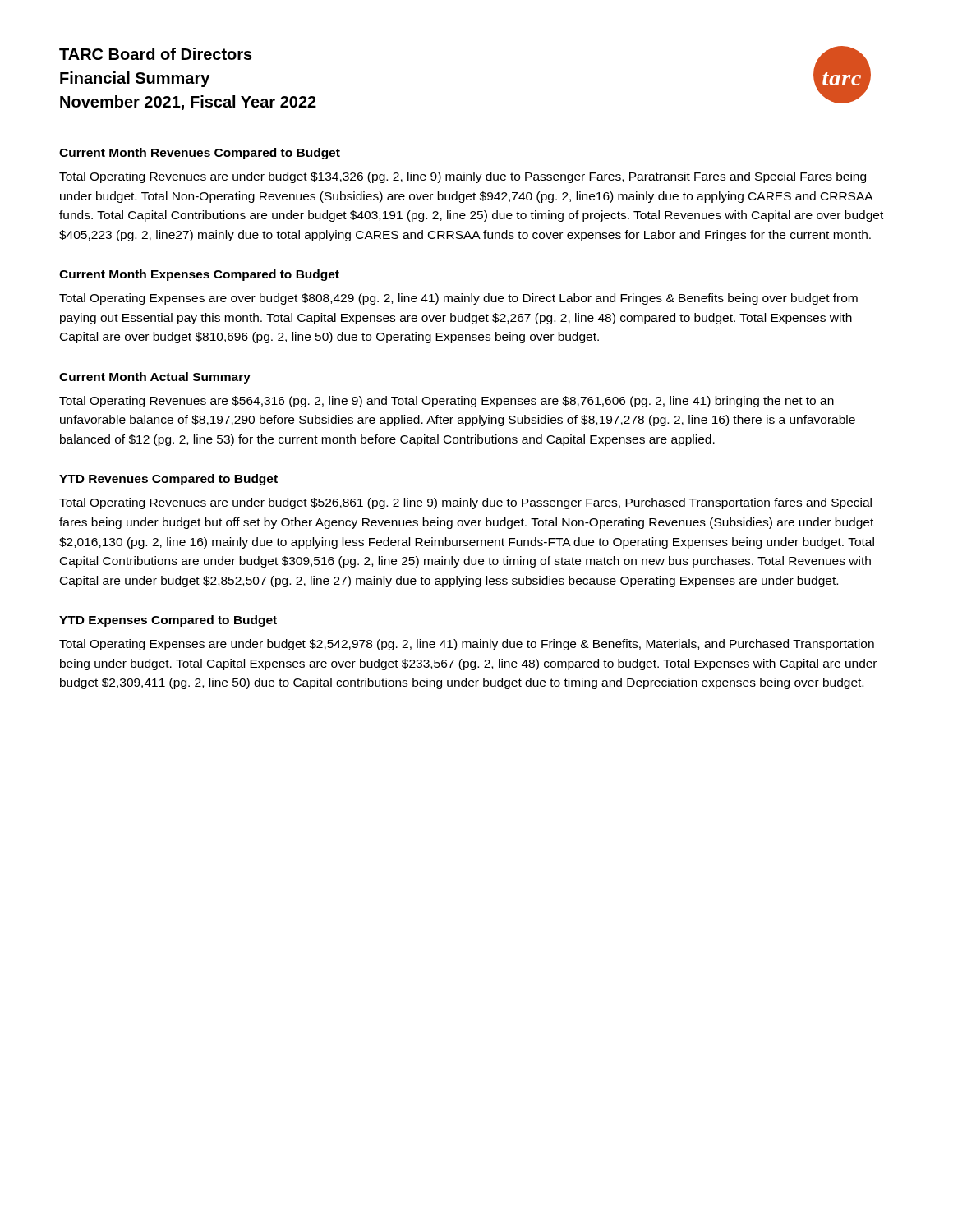The image size is (953, 1232).
Task: Select the region starting "Current Month Expenses Compared to Budget"
Action: click(x=199, y=274)
